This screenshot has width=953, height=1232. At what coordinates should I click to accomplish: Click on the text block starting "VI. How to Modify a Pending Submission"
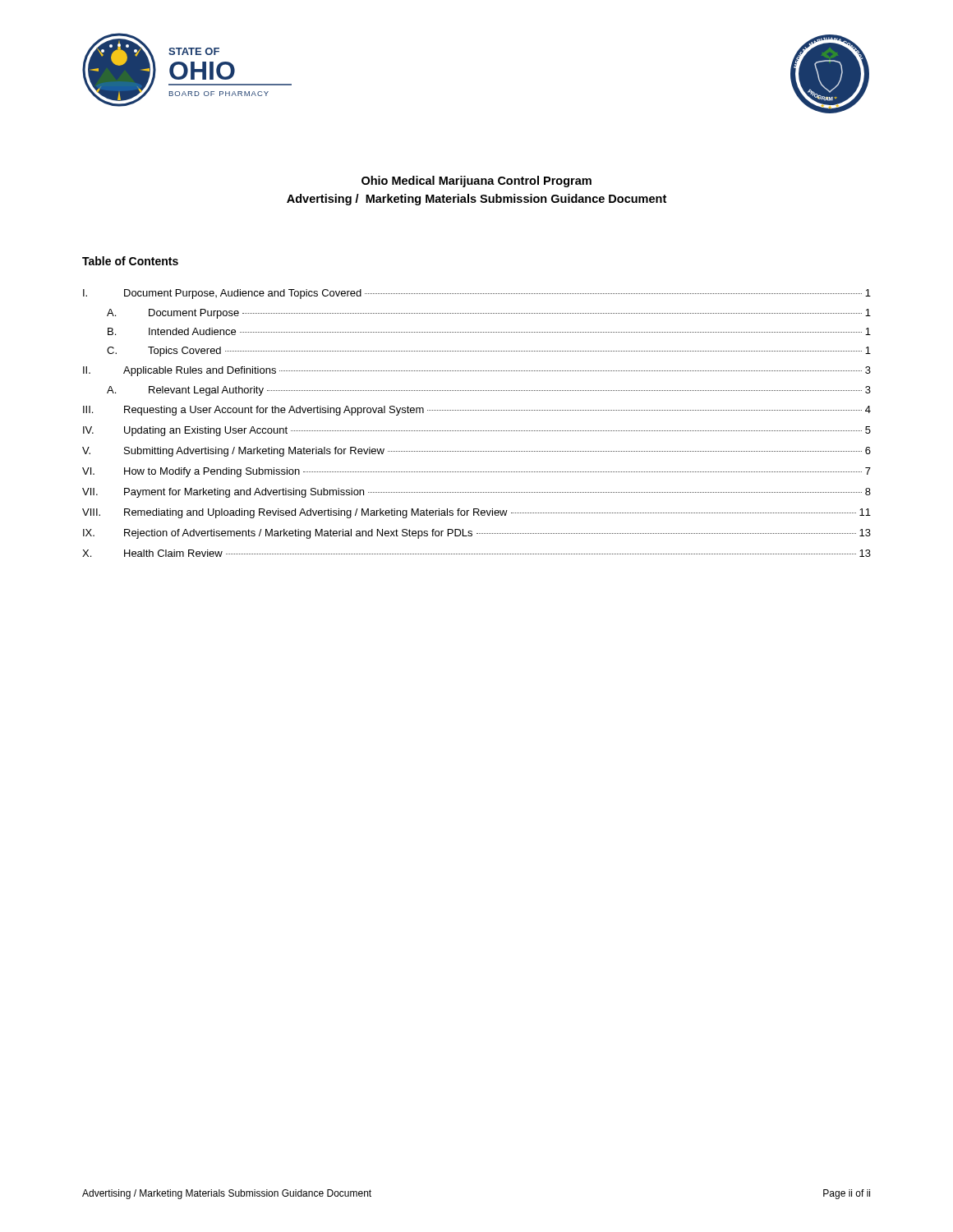coord(476,471)
